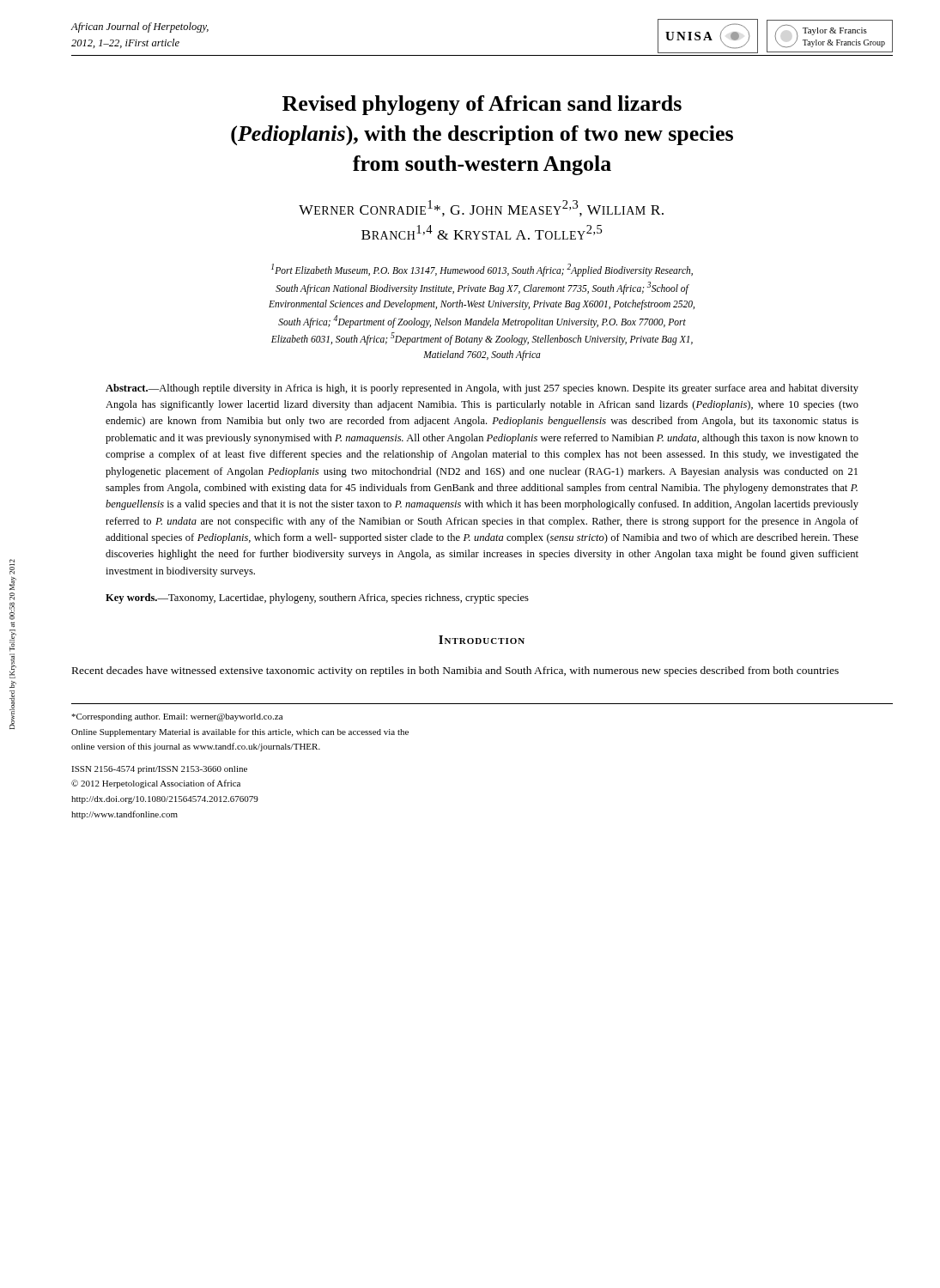Viewport: 940px width, 1288px height.
Task: Select the title that reads "Revised phylogeny of African sand lizards (Pedioplanis), with"
Action: [482, 134]
